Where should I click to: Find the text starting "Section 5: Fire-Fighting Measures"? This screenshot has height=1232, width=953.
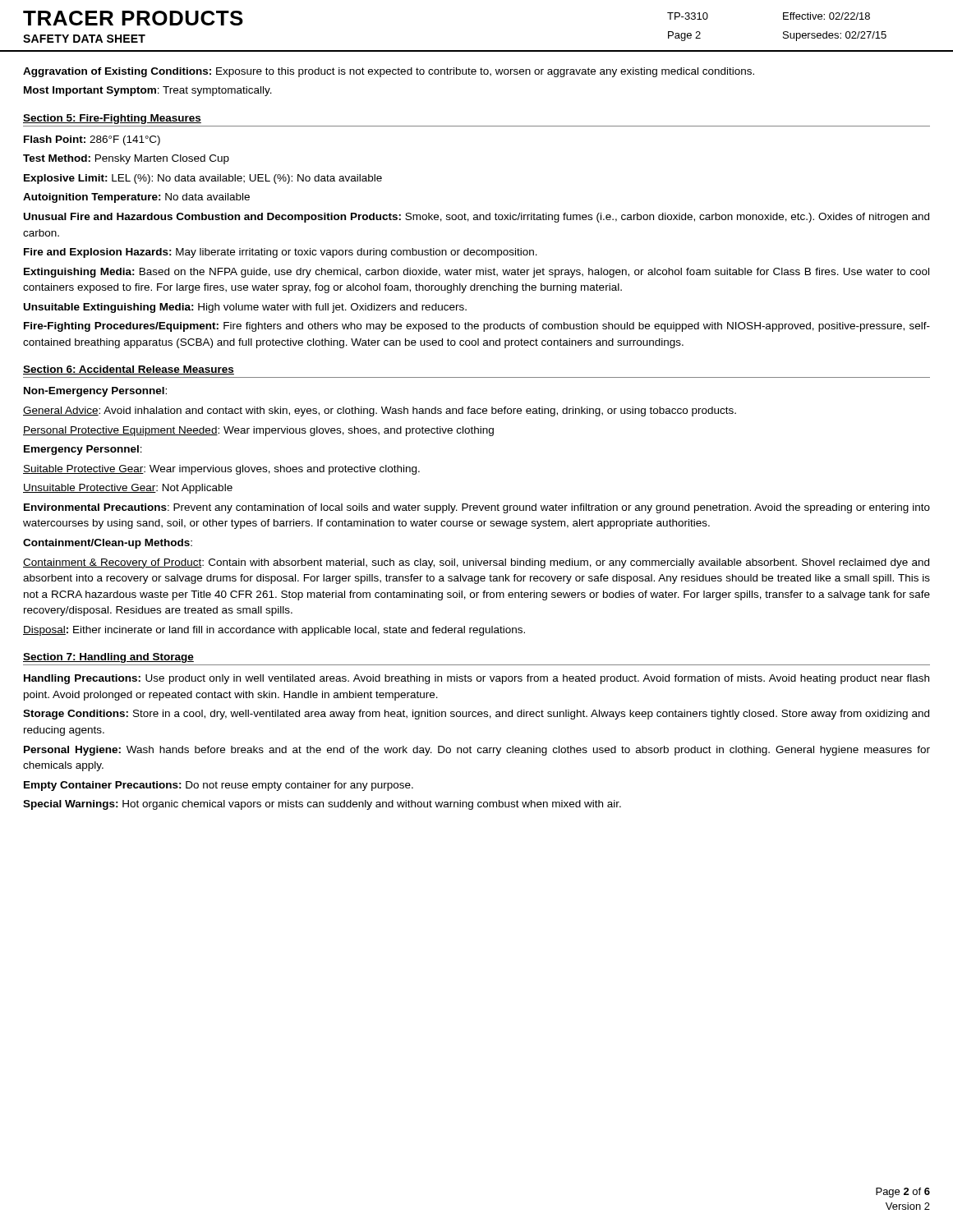112,118
